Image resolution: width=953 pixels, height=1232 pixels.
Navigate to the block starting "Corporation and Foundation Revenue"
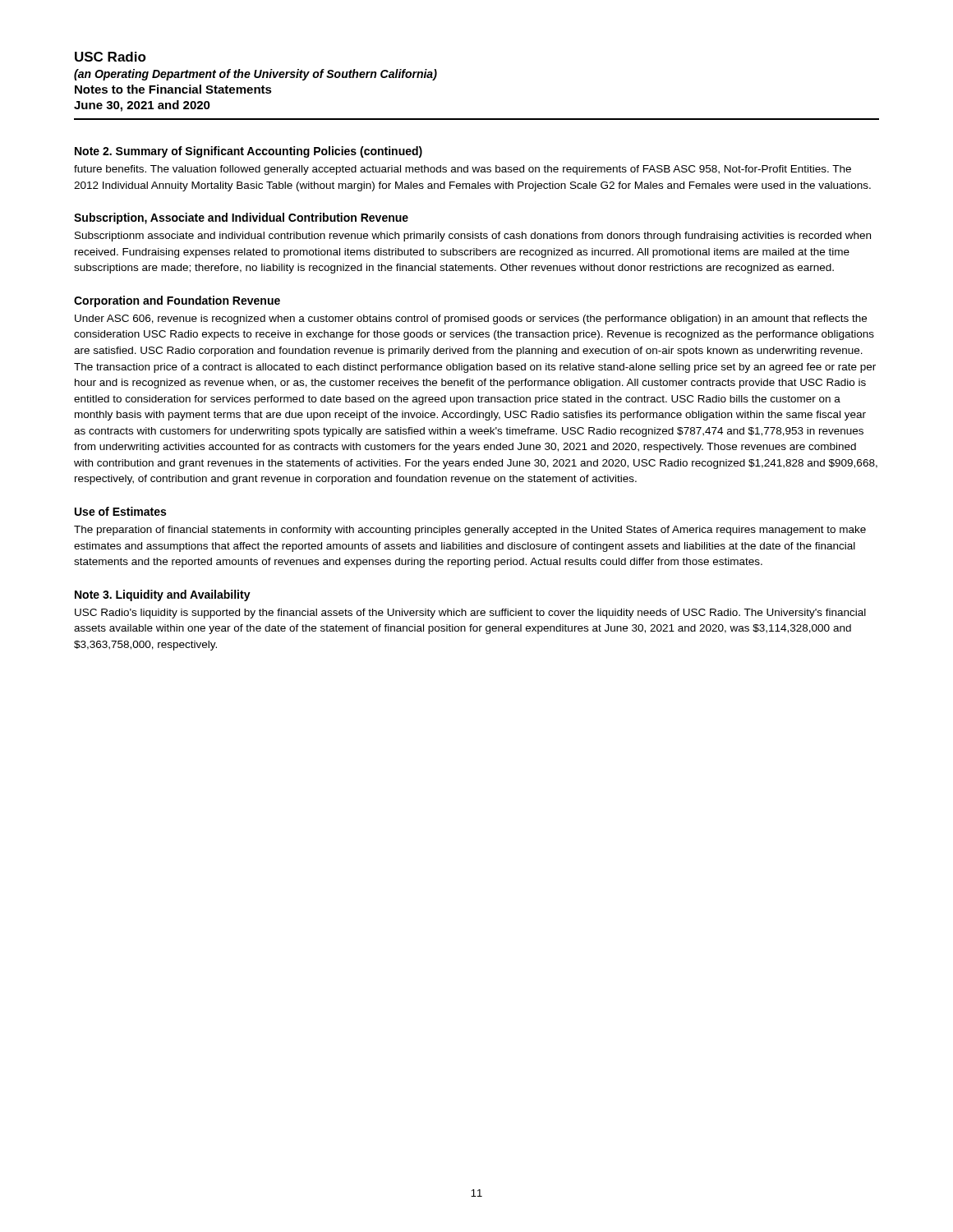pos(177,300)
